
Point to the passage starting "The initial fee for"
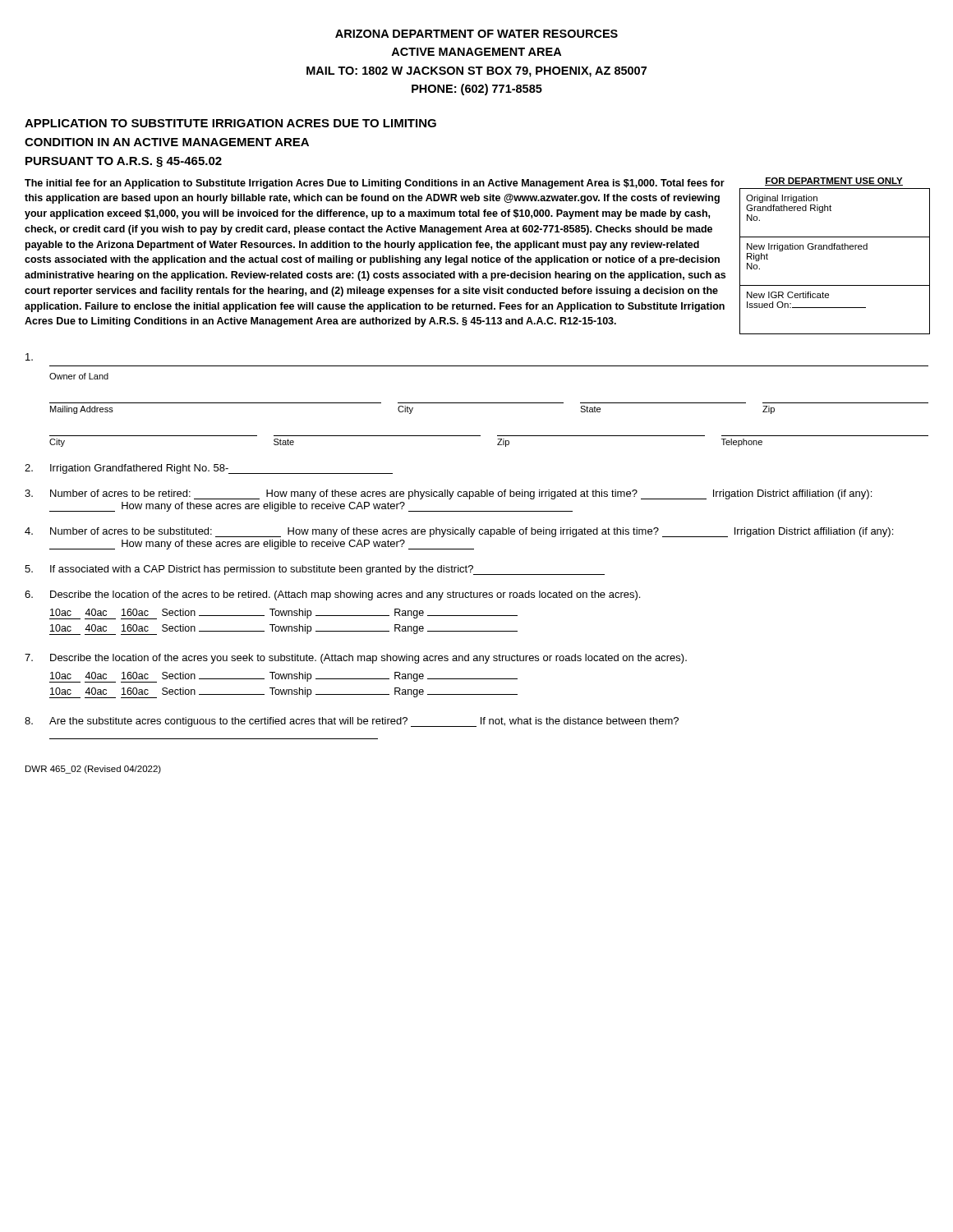click(x=375, y=252)
